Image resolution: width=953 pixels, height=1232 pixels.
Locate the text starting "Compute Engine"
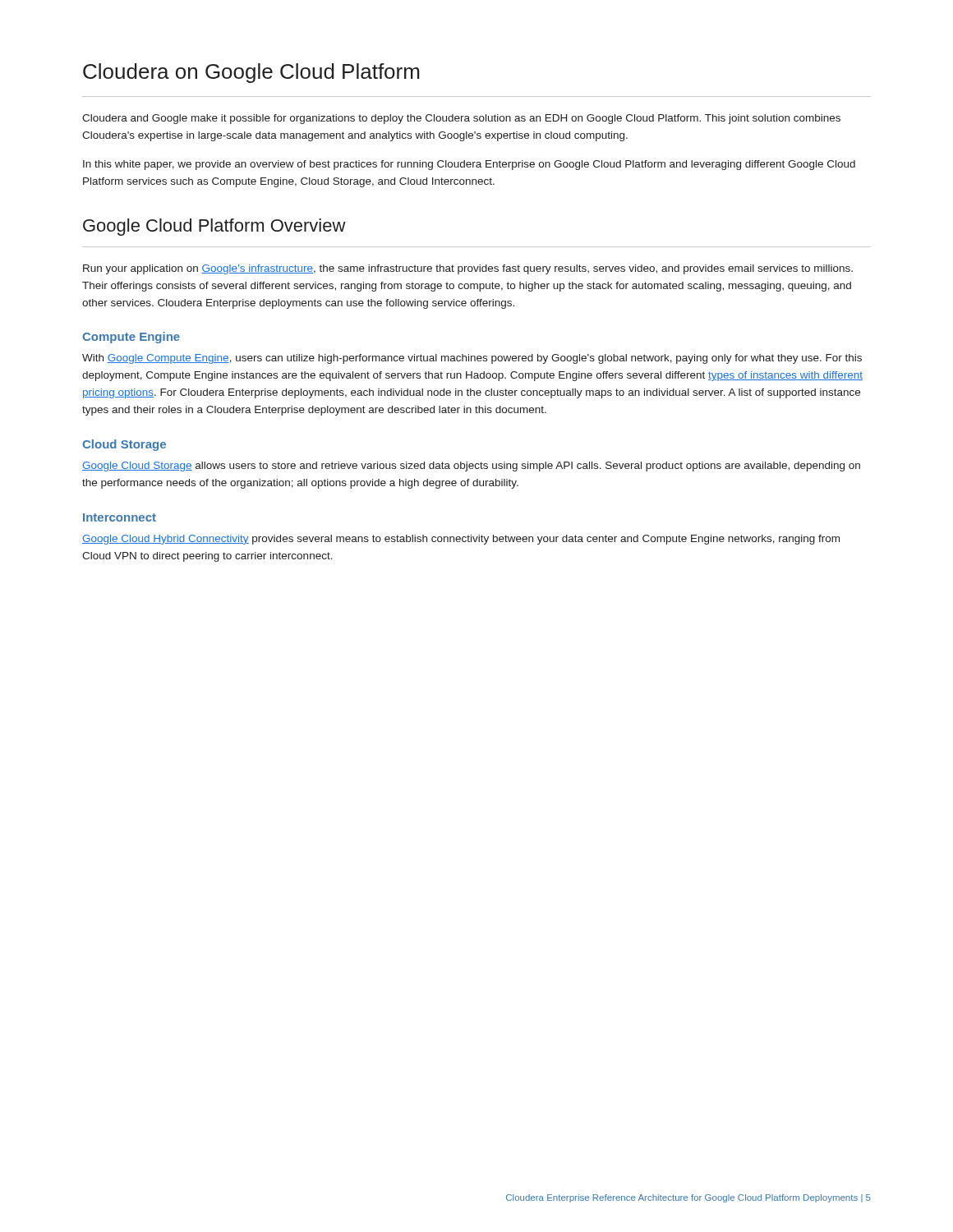(x=131, y=338)
